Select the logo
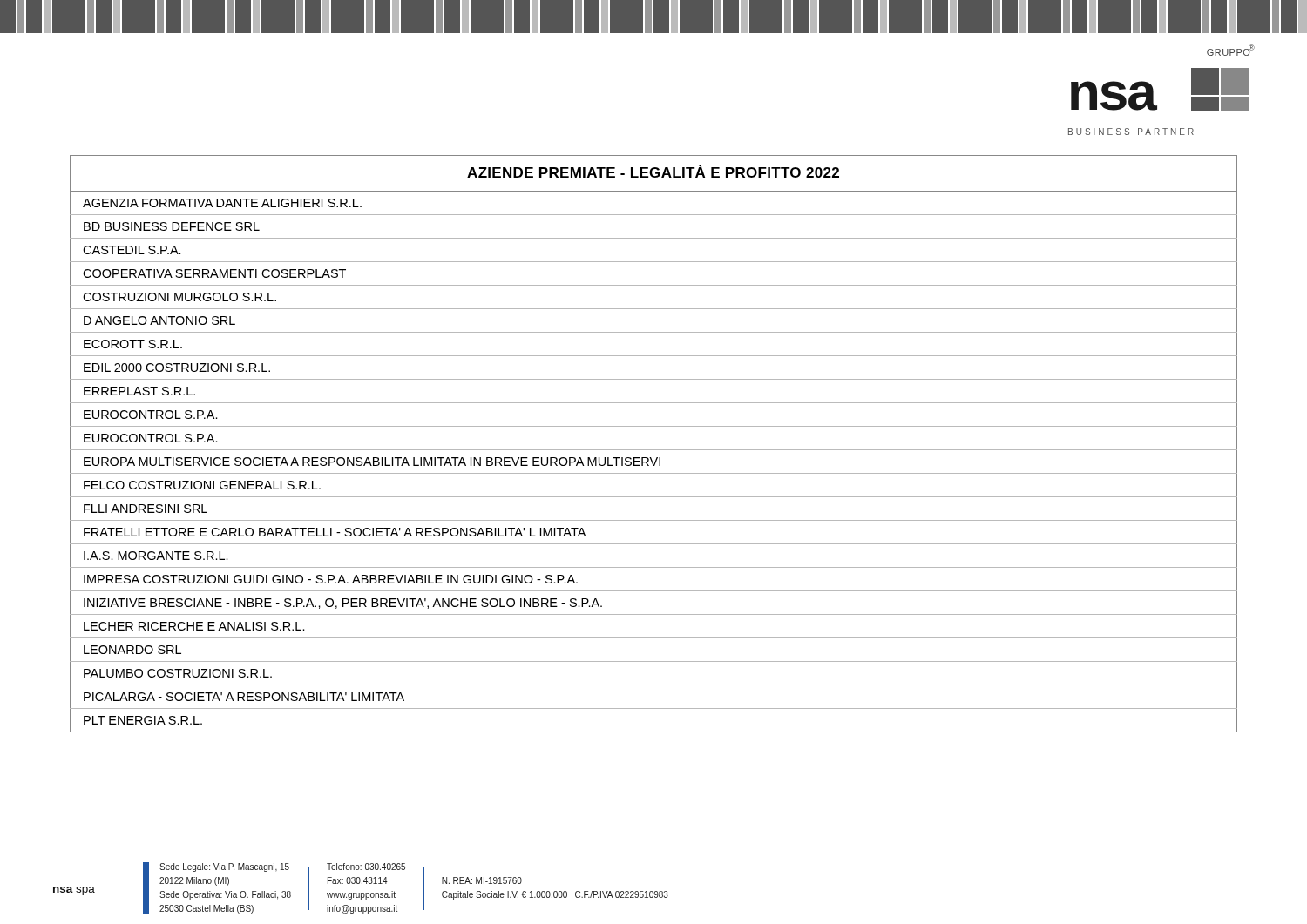The height and width of the screenshot is (924, 1307). point(1159,96)
